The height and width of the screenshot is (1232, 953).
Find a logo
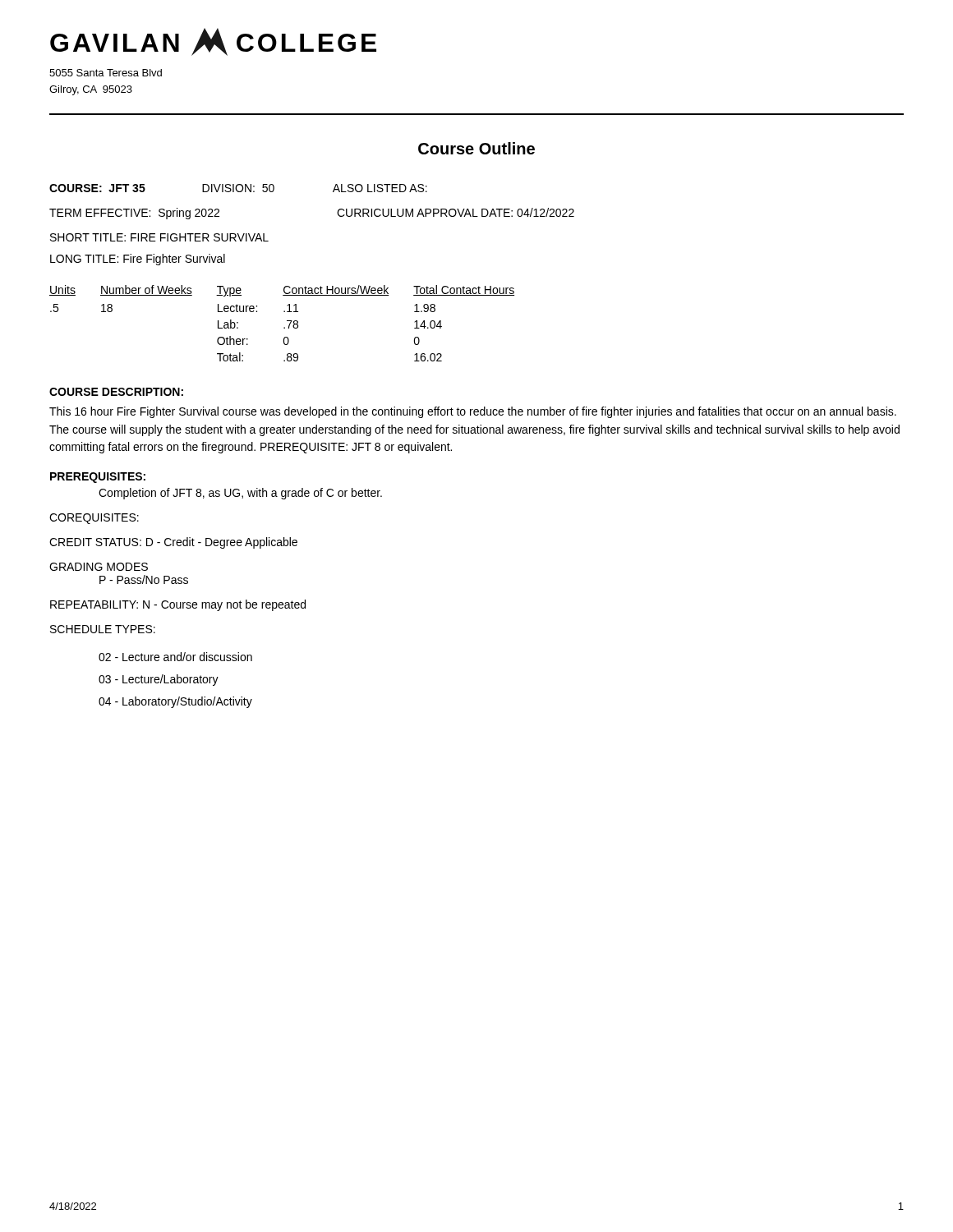tap(476, 57)
